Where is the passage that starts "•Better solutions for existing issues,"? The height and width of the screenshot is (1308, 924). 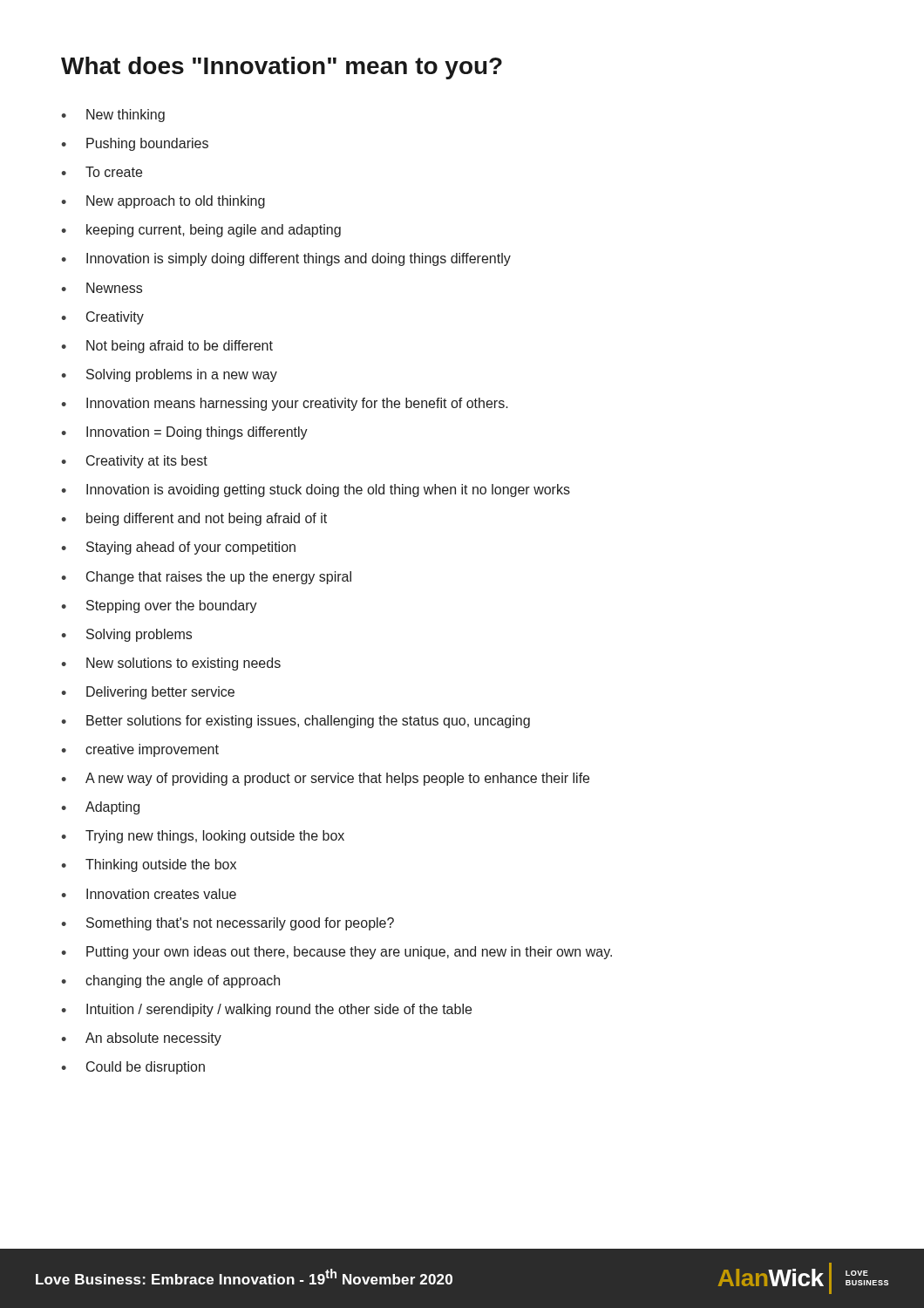(462, 722)
